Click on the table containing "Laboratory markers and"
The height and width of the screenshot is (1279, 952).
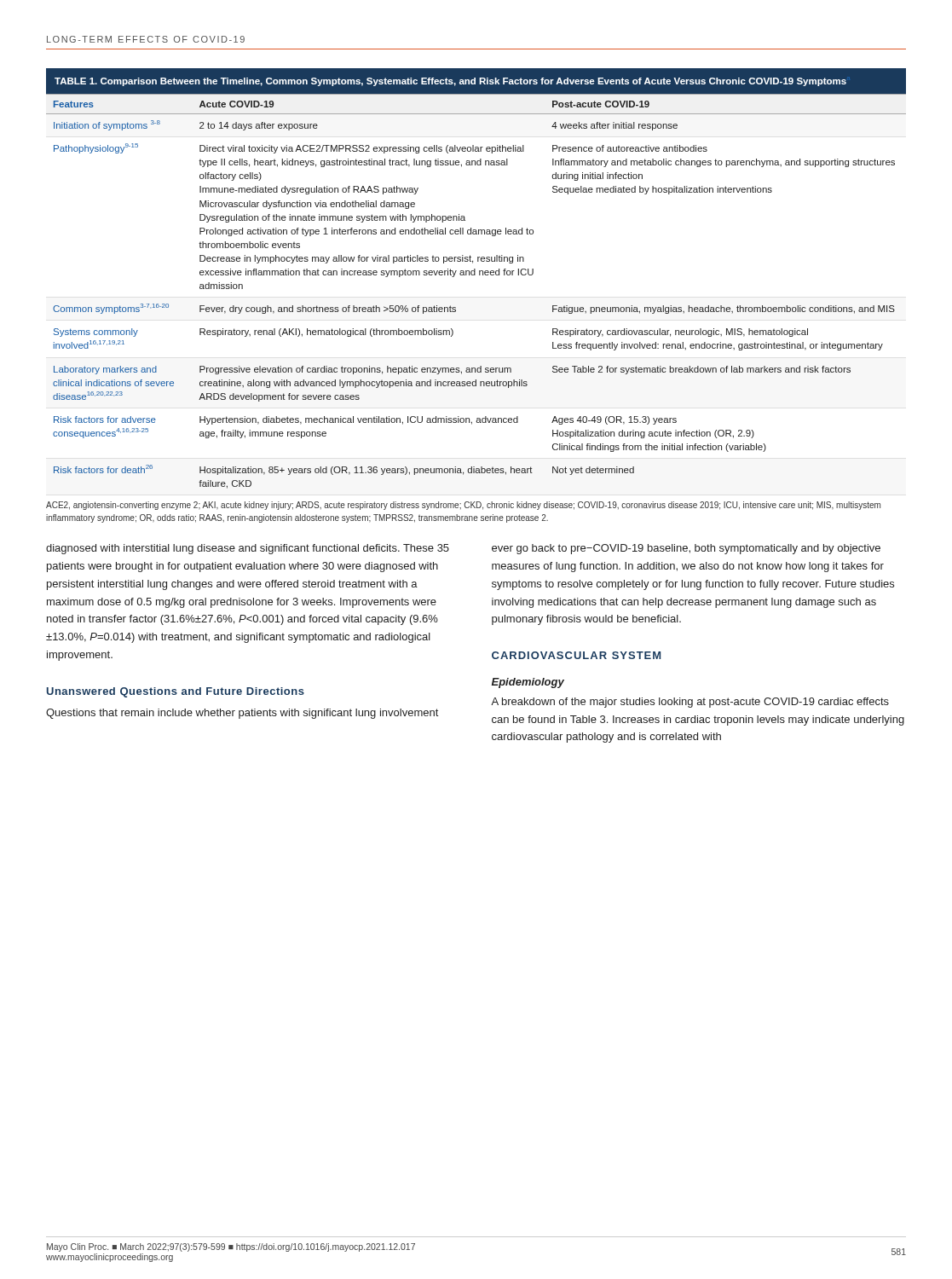pyautogui.click(x=476, y=296)
